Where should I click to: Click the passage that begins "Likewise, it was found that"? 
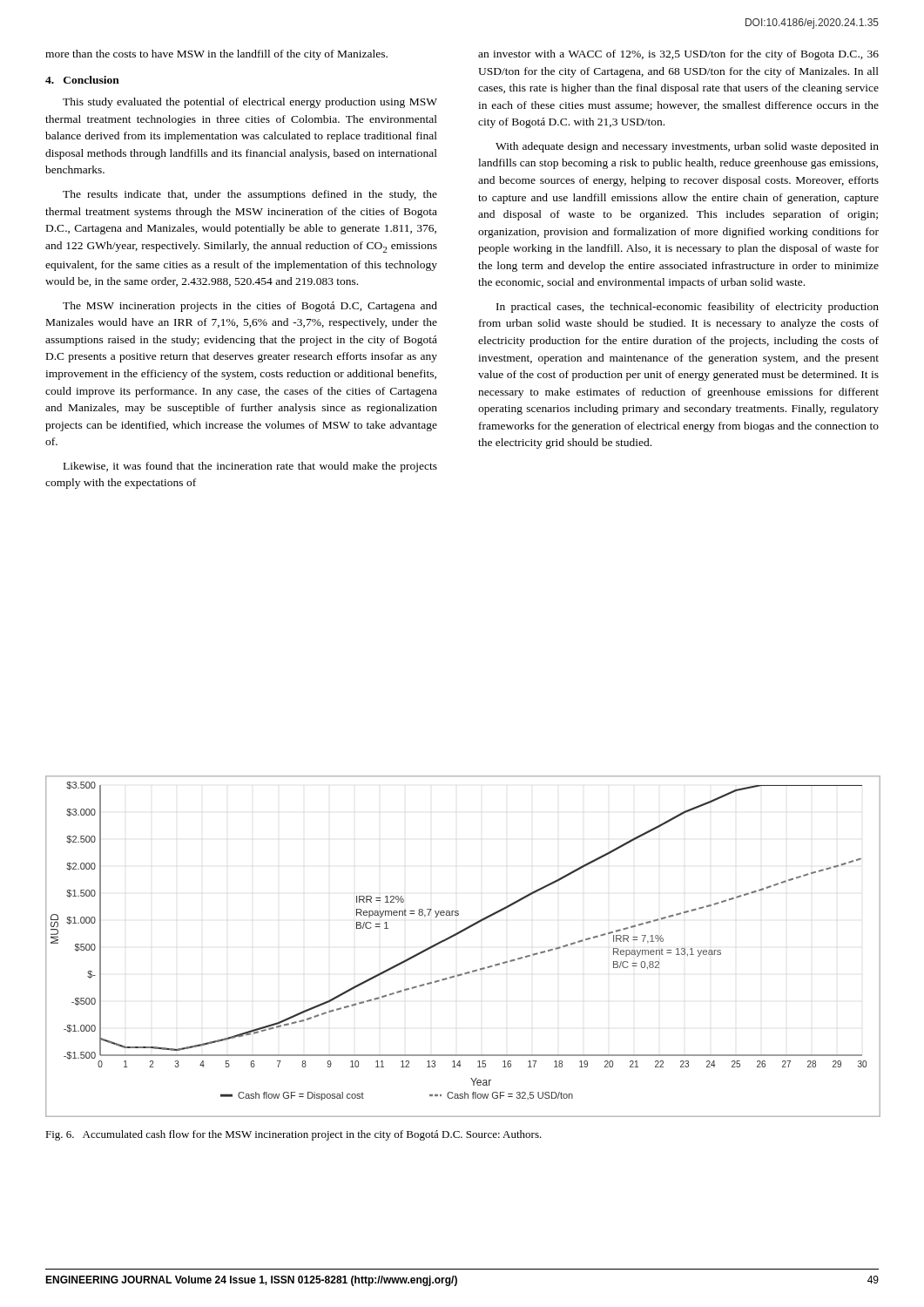tap(241, 474)
